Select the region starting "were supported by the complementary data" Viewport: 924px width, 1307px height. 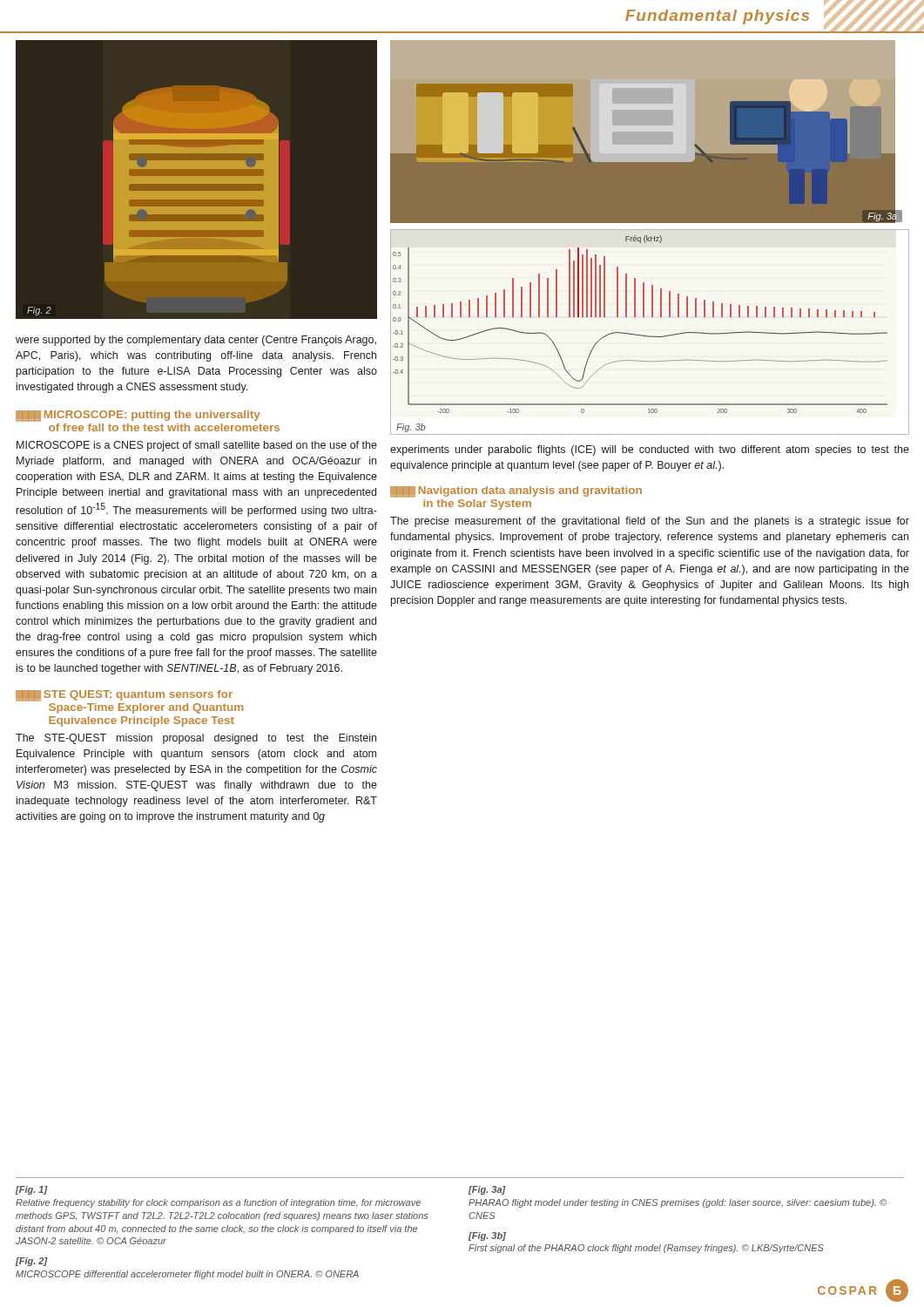coord(196,364)
